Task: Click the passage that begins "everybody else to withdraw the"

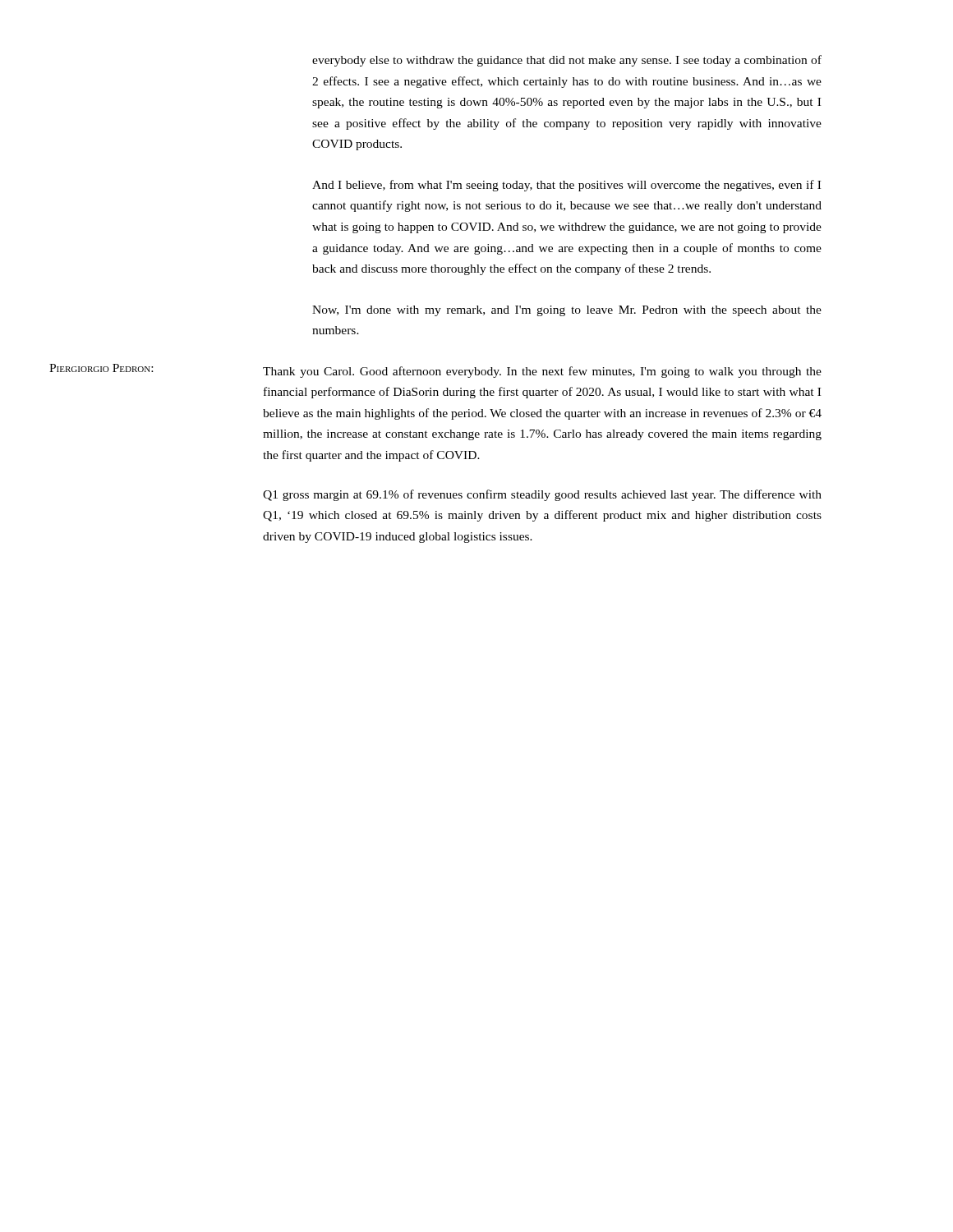Action: pos(567,102)
